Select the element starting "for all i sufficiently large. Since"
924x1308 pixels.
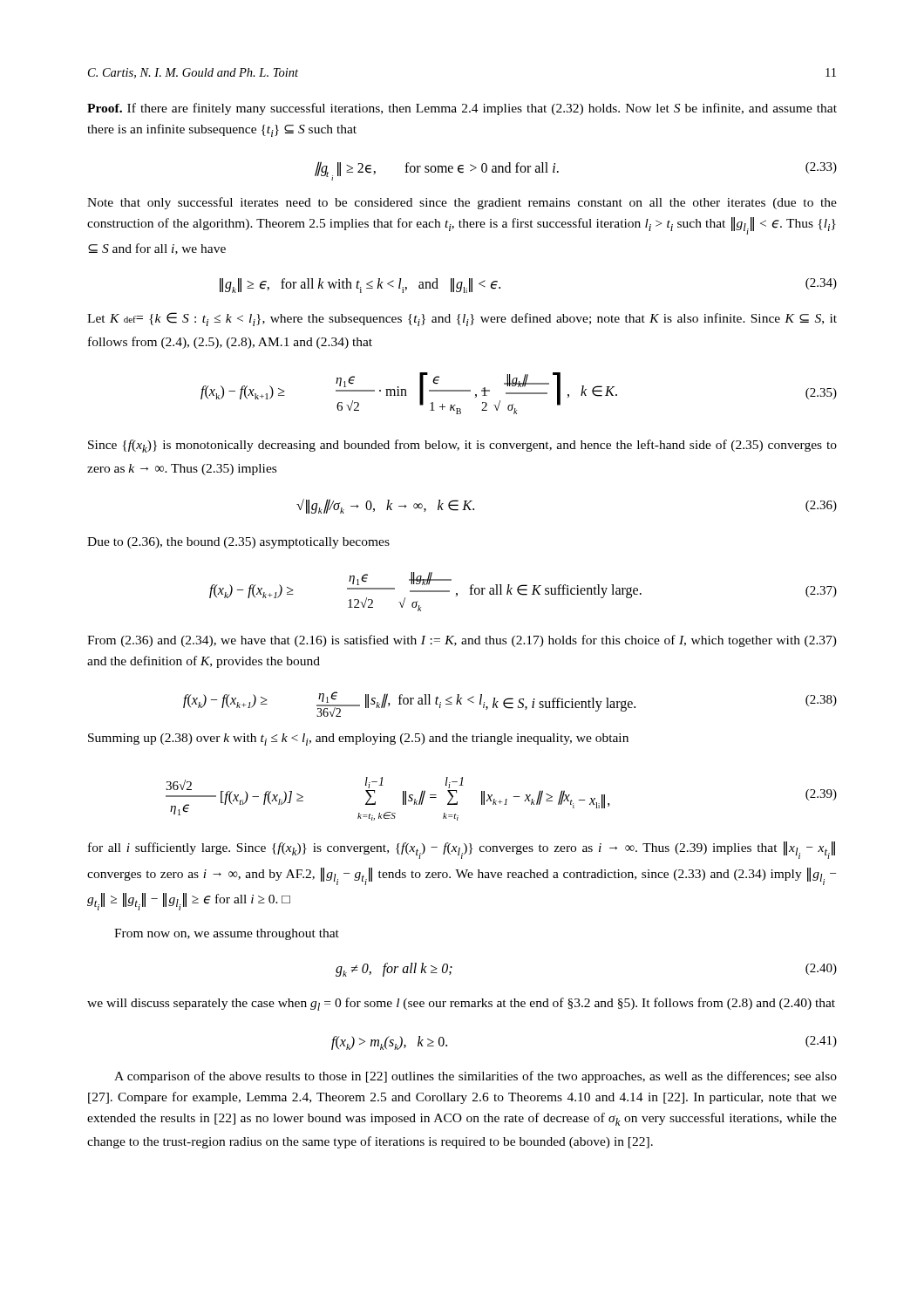pyautogui.click(x=462, y=876)
